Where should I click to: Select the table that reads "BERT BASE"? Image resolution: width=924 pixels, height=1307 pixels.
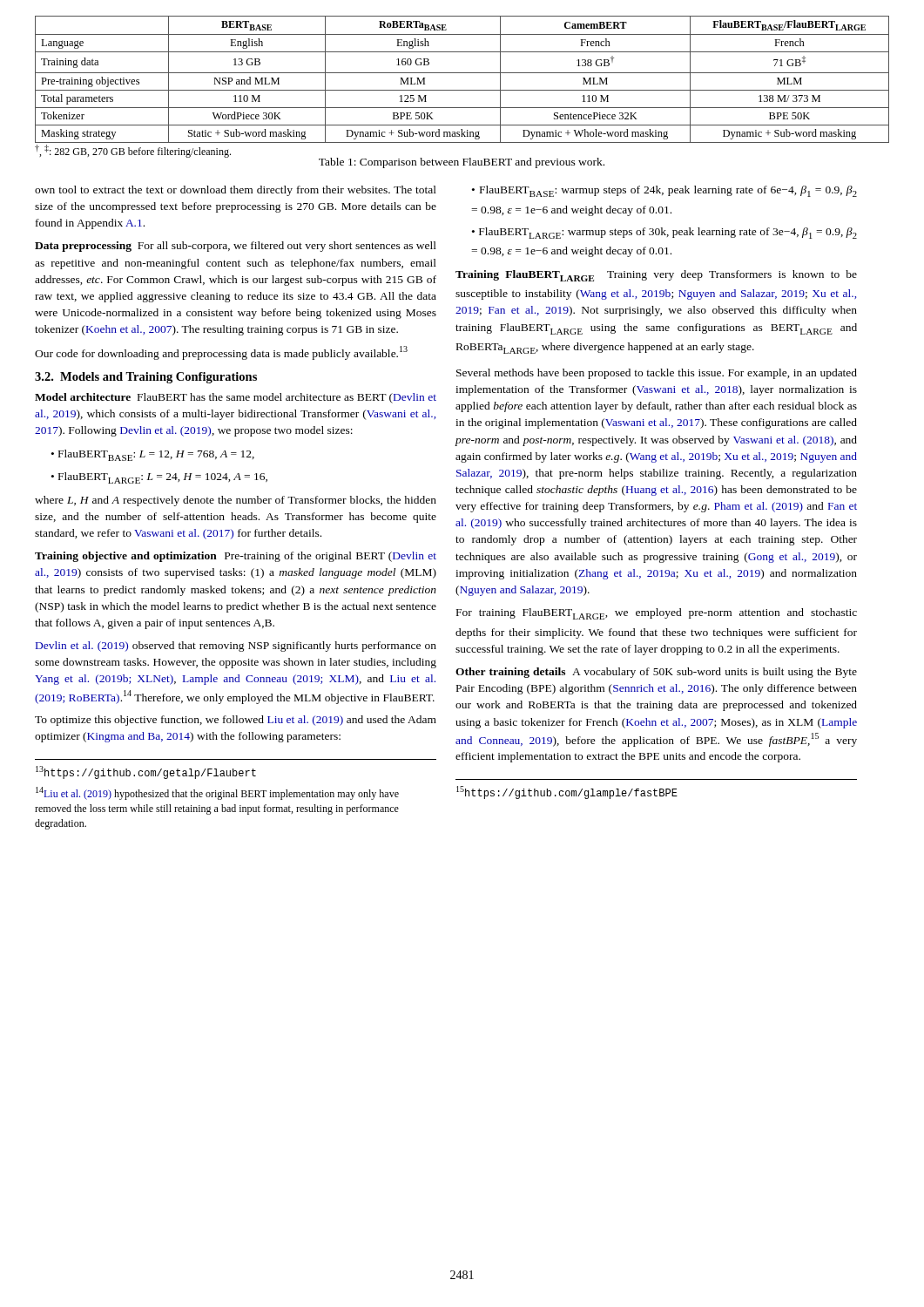pos(462,79)
